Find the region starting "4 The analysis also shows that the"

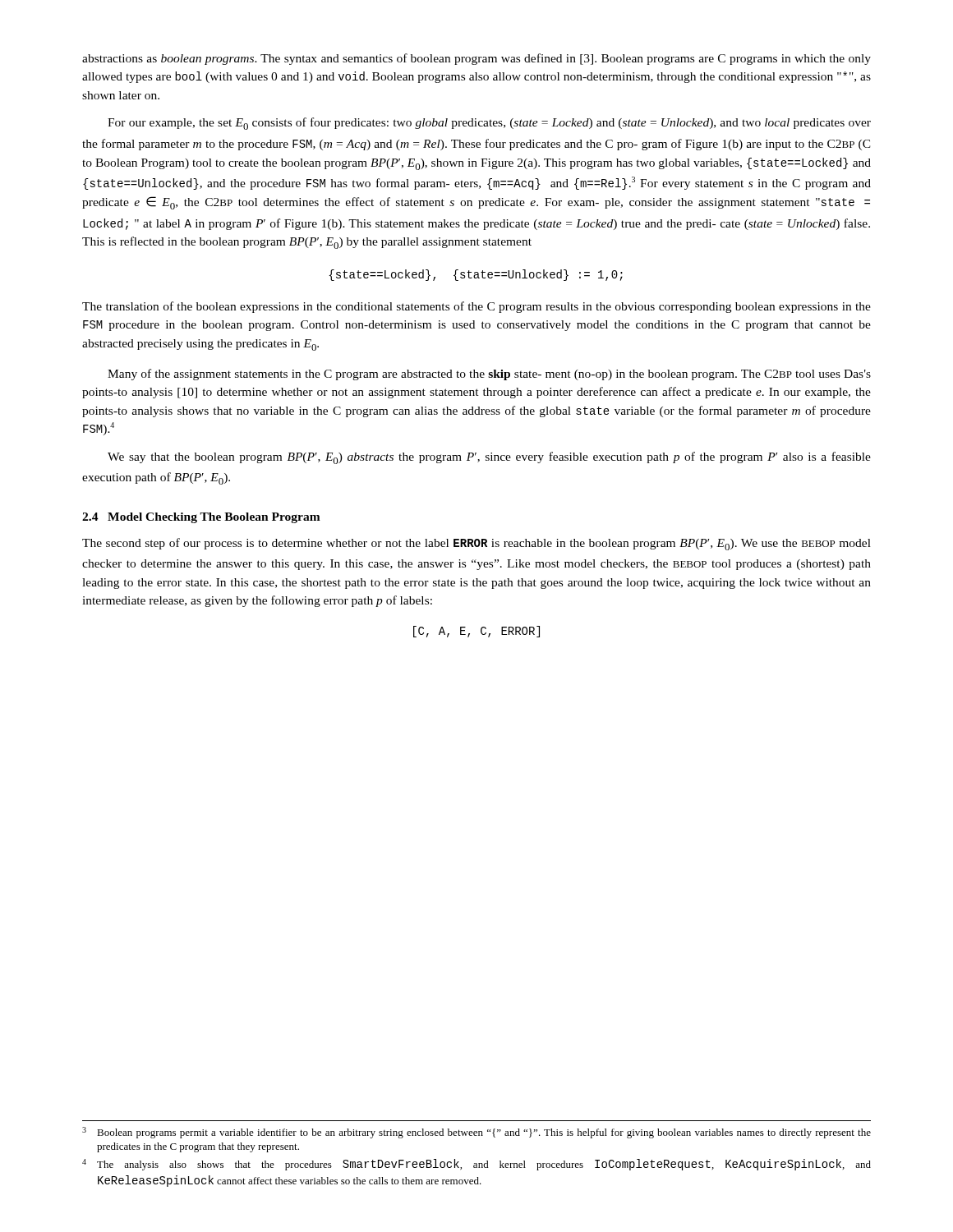coord(476,1173)
